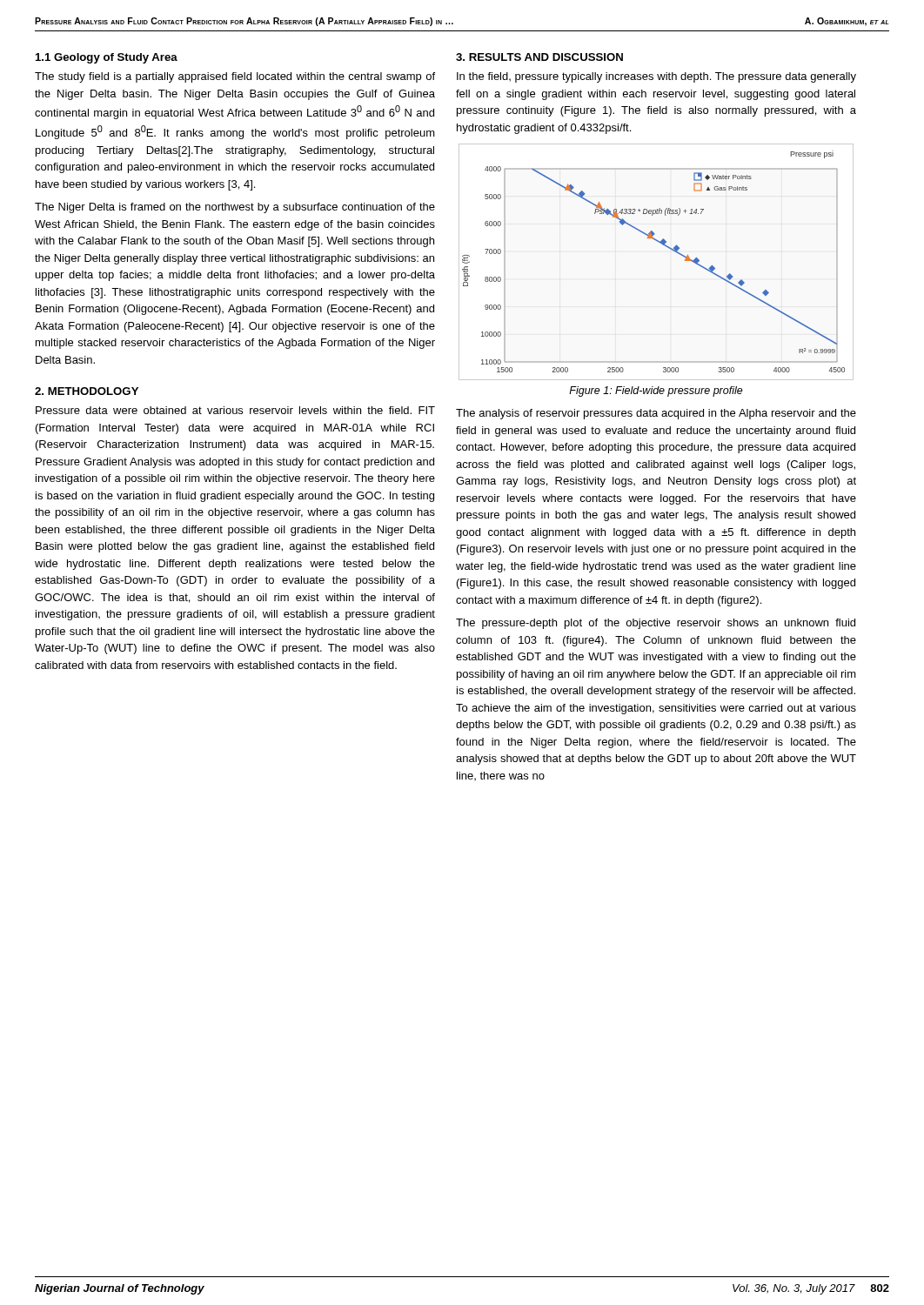Viewport: 924px width, 1305px height.
Task: Find the caption that says "Figure 1: Field-wide pressure profile"
Action: pos(656,391)
